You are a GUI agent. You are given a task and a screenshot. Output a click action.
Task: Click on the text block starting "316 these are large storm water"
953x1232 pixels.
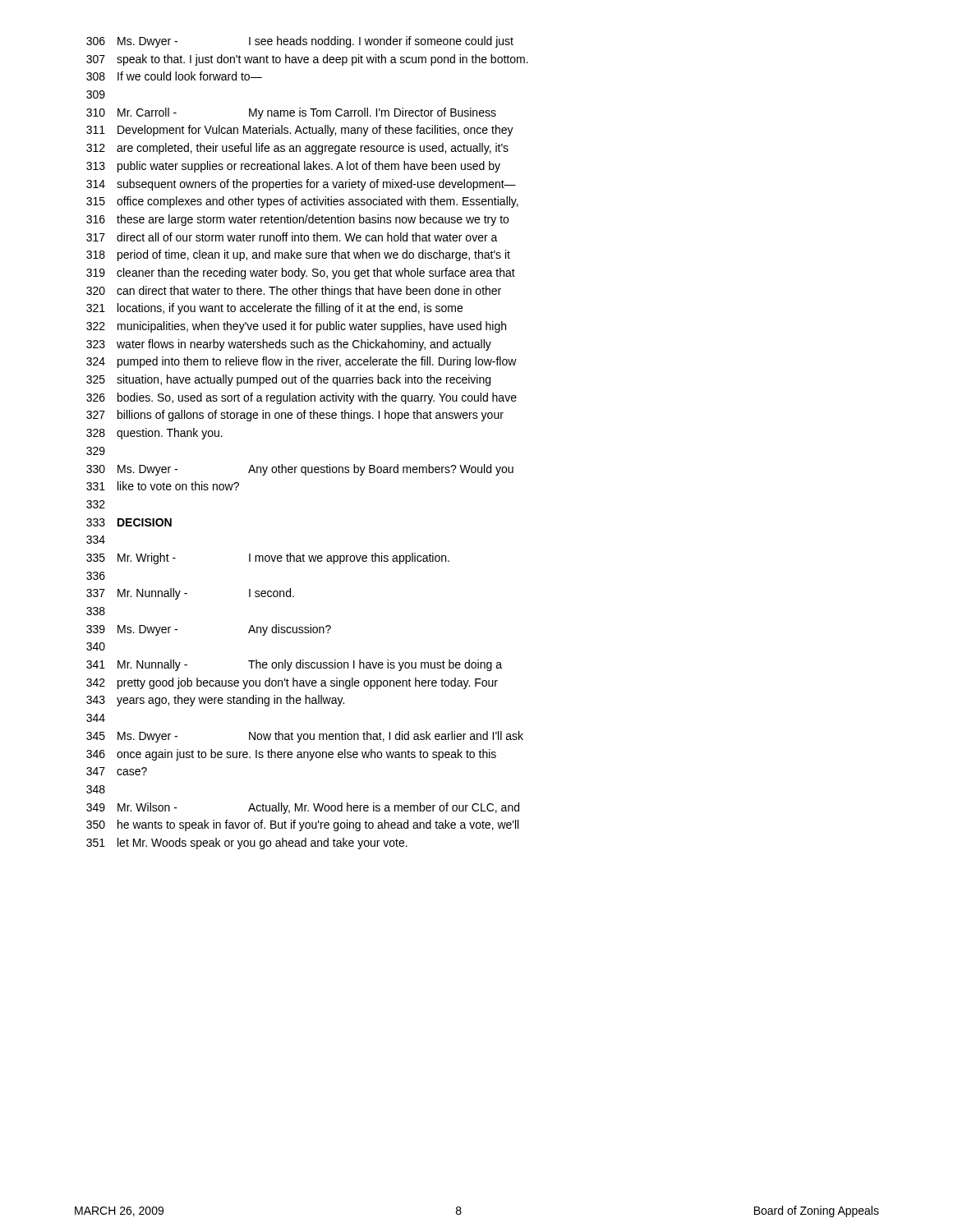tap(476, 220)
